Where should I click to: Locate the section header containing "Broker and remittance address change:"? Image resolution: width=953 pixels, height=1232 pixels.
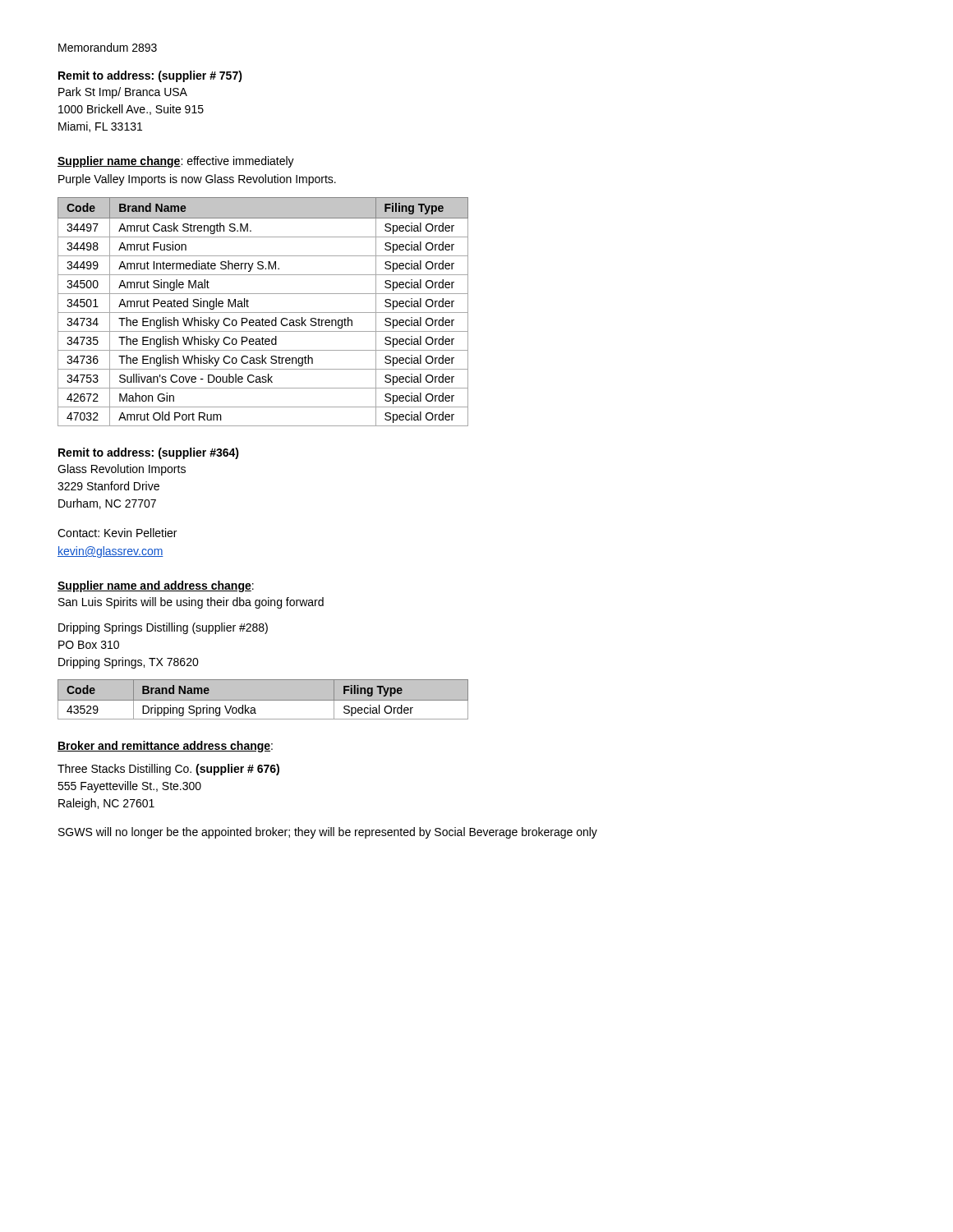(x=166, y=745)
